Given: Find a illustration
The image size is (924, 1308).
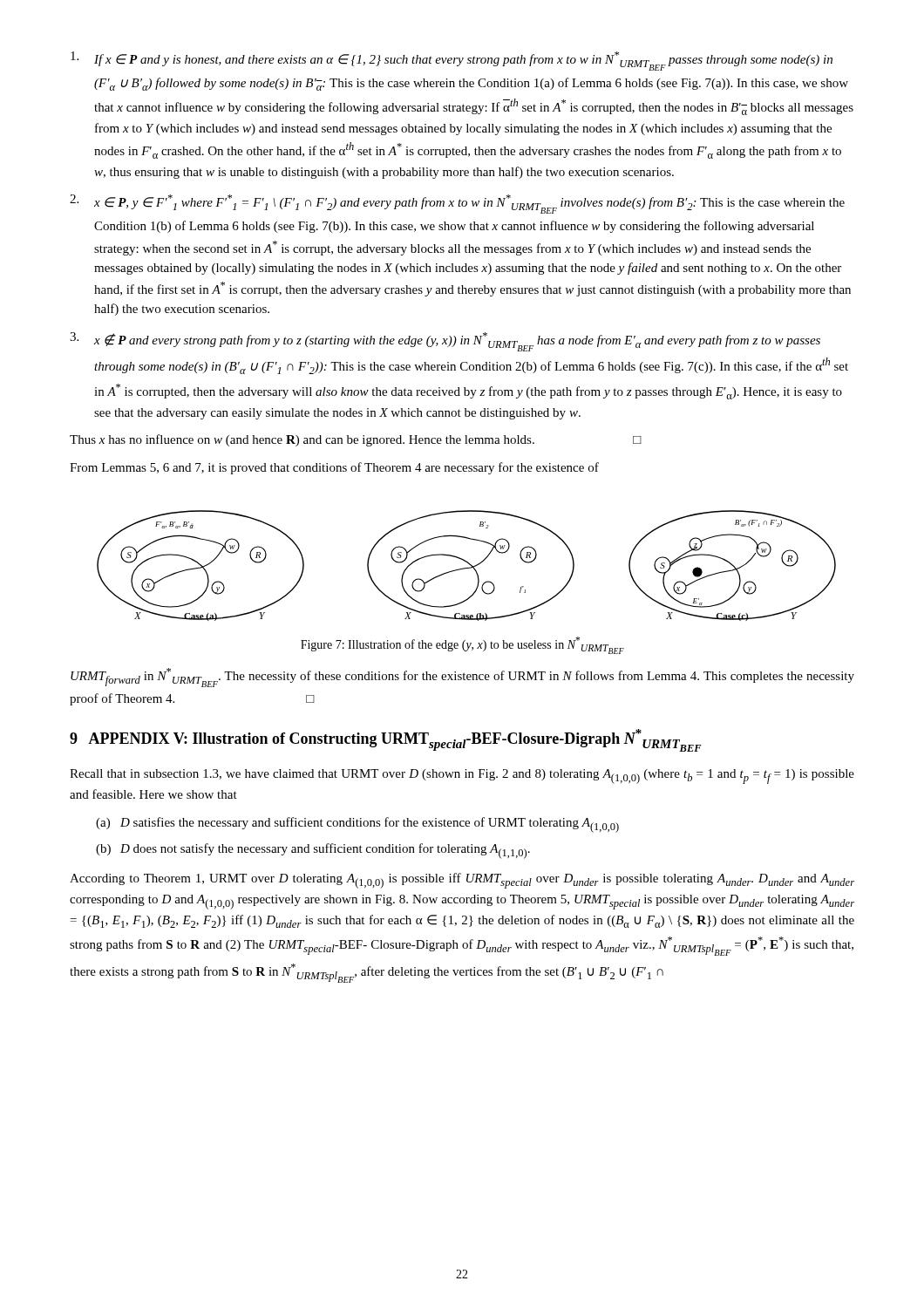Looking at the screenshot, I should point(462,561).
